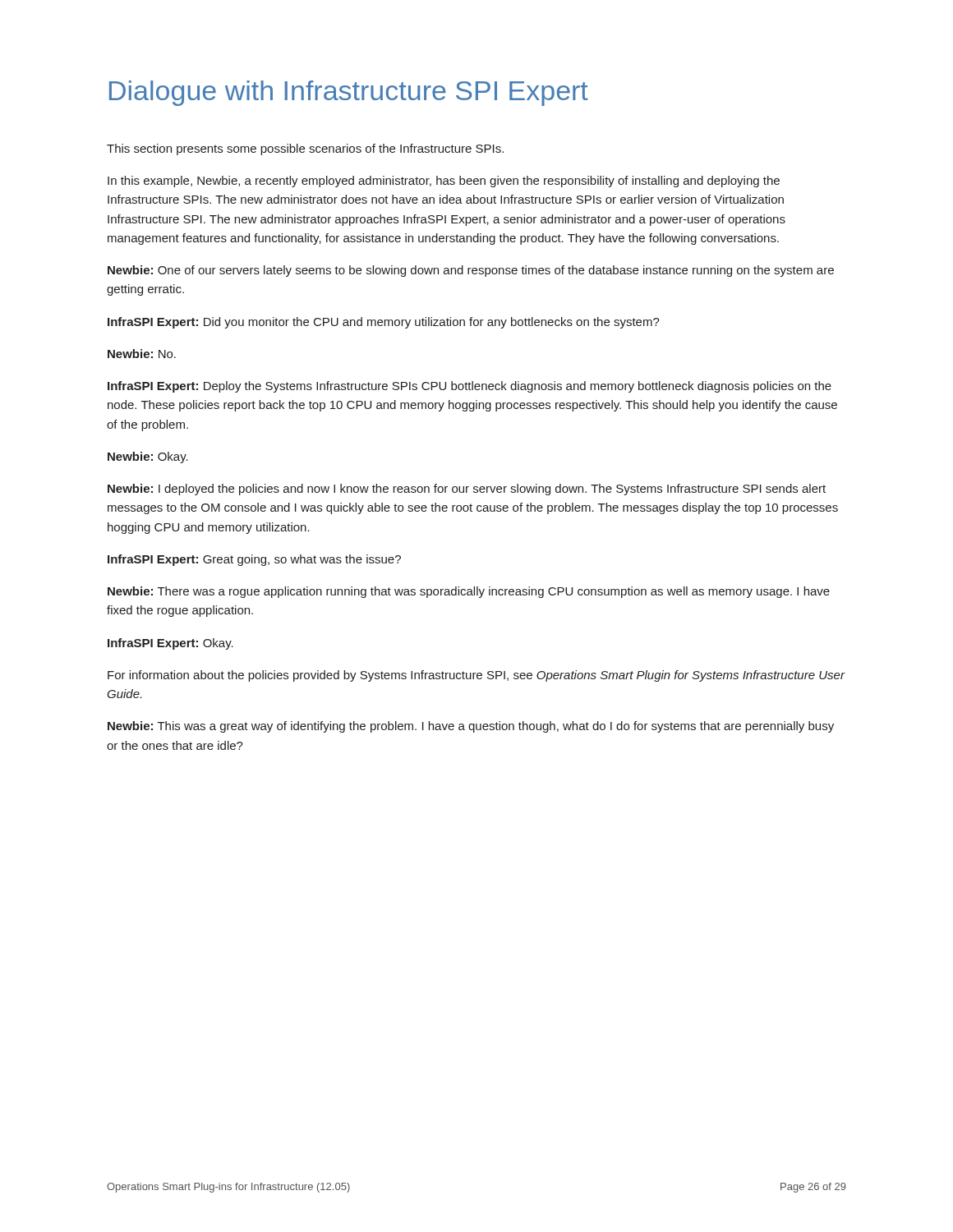Click where it says "Newbie: No."
This screenshot has width=953, height=1232.
point(142,353)
